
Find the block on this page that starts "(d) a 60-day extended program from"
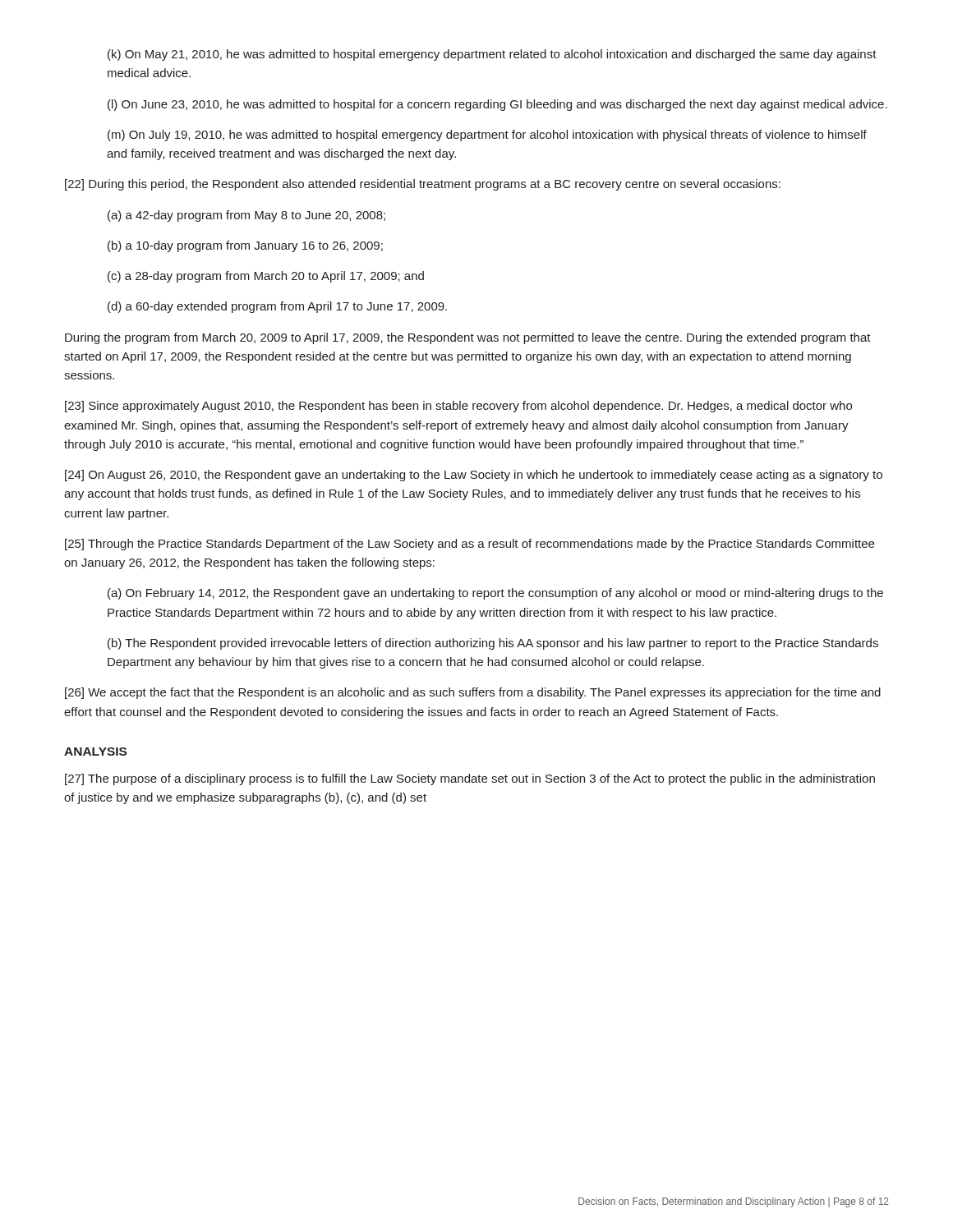(277, 307)
